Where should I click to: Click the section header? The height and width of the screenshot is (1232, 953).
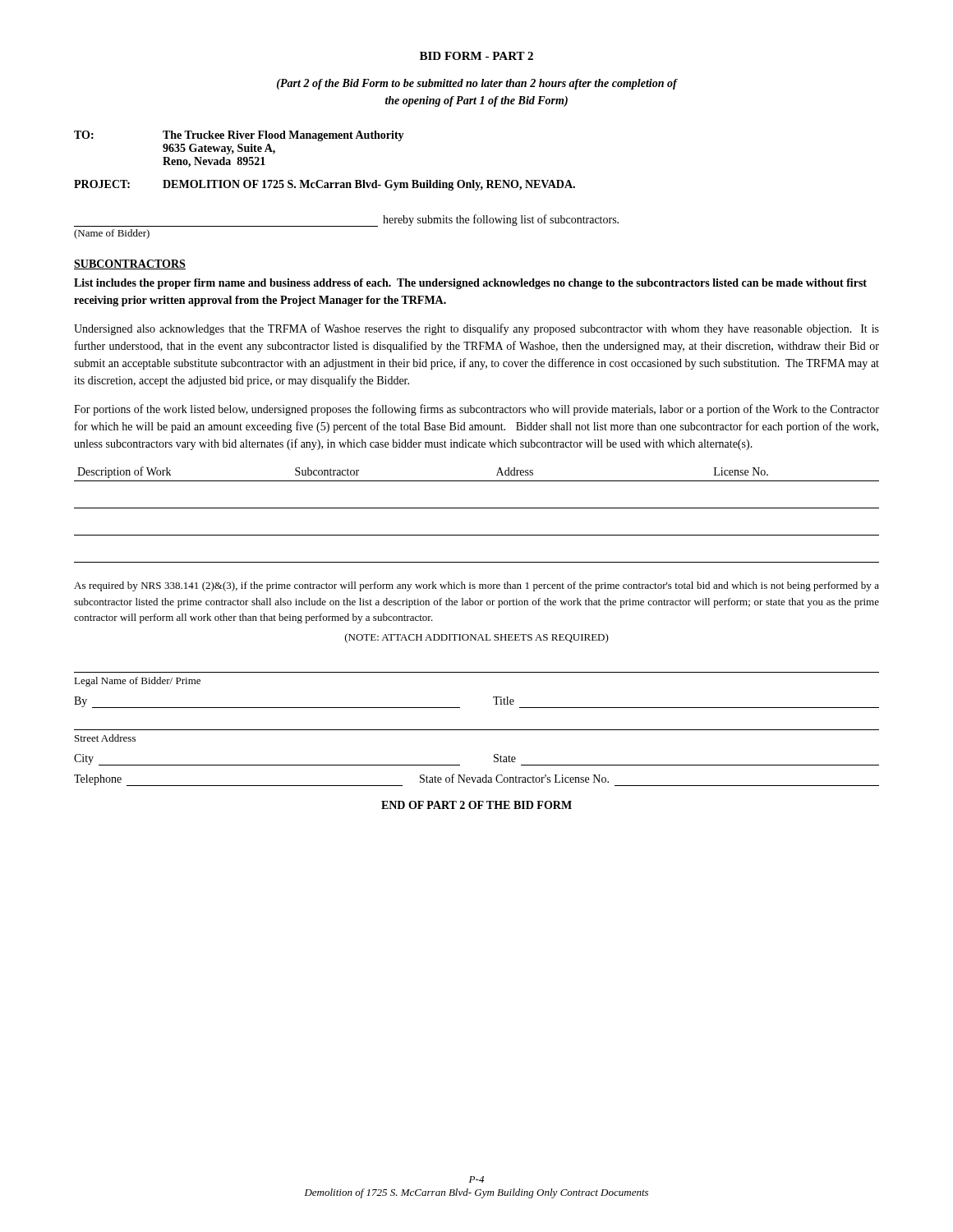pos(130,264)
